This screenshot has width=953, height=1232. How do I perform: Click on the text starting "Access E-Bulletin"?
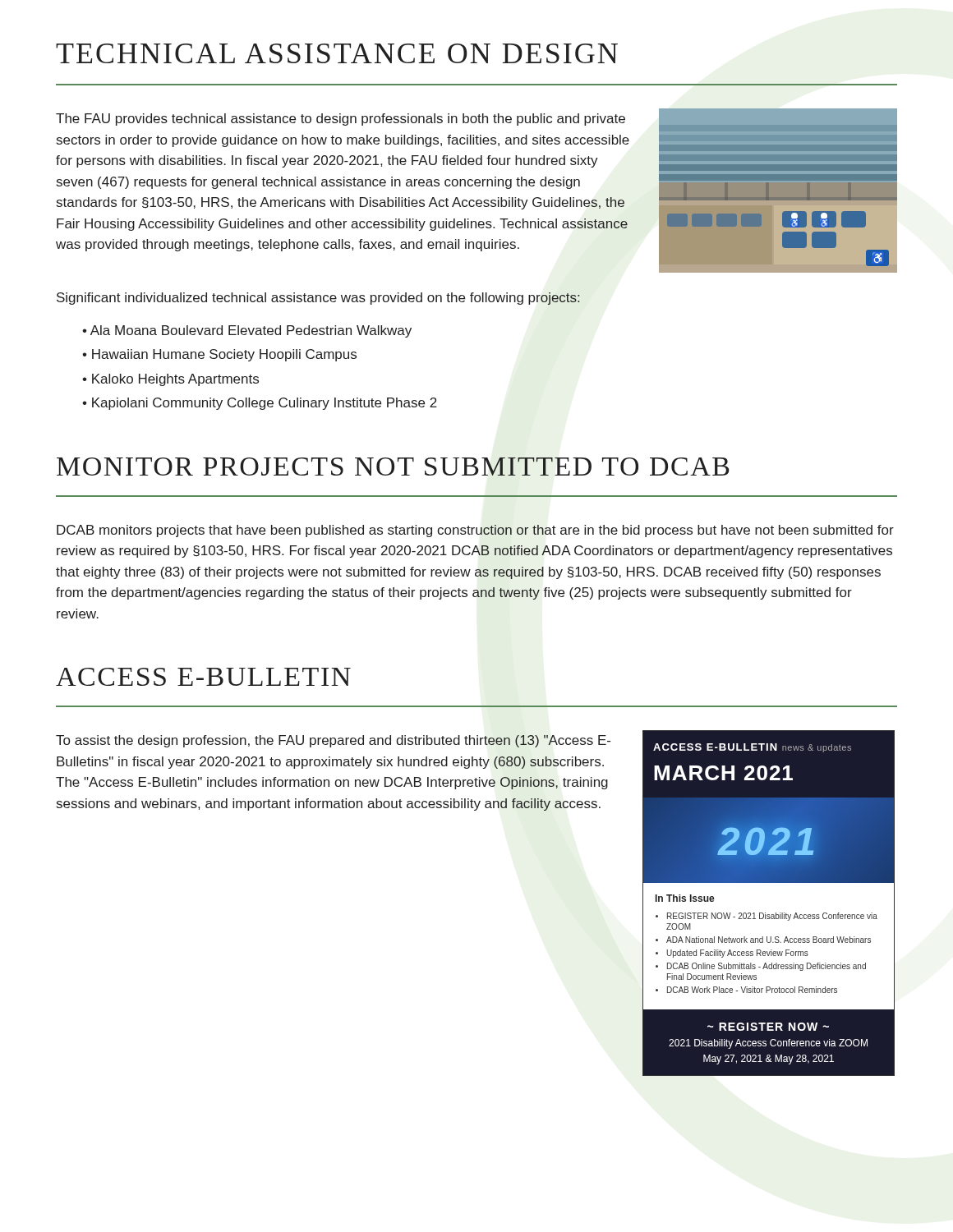click(x=204, y=676)
